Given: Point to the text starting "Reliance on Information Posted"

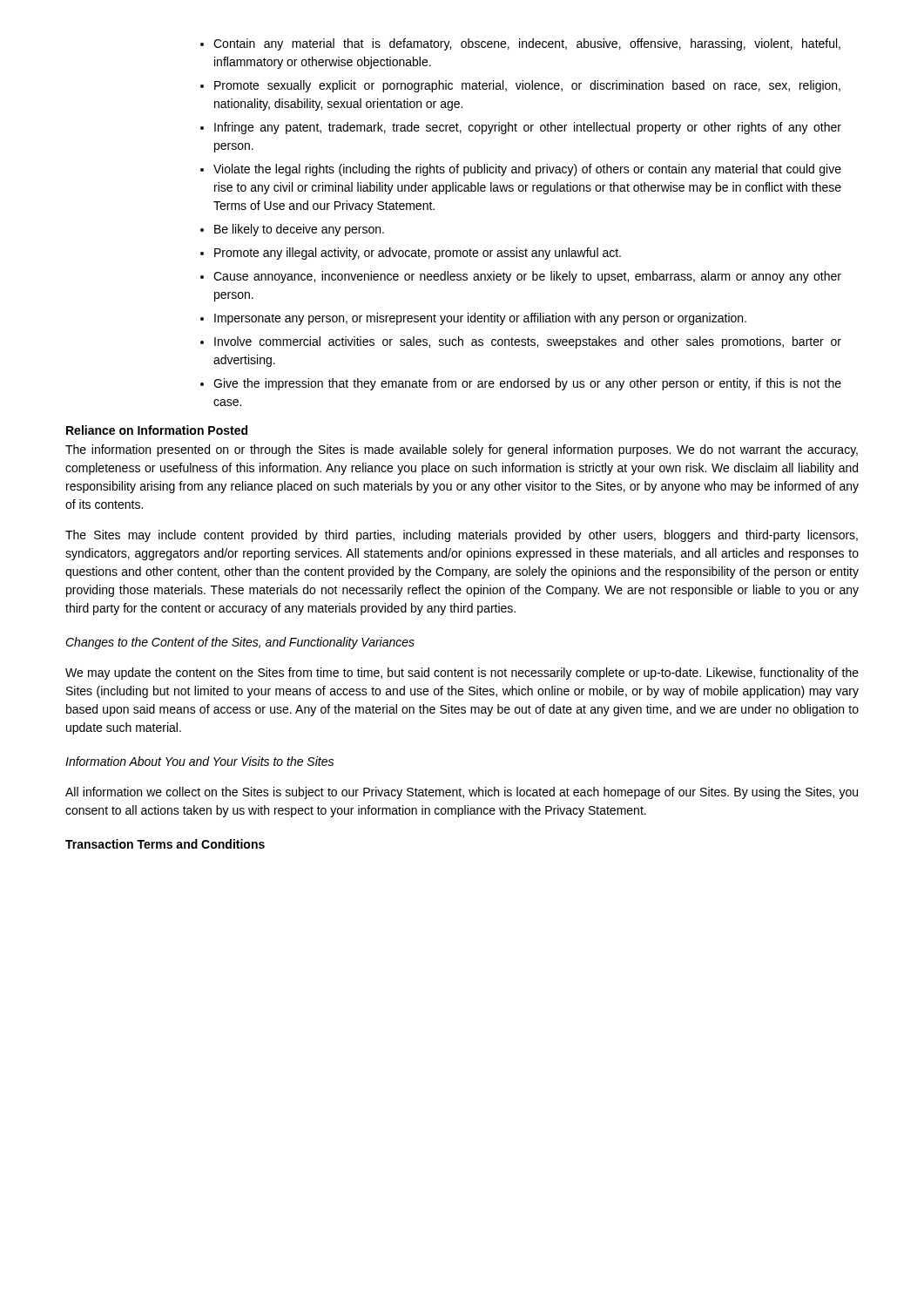Looking at the screenshot, I should tap(157, 430).
